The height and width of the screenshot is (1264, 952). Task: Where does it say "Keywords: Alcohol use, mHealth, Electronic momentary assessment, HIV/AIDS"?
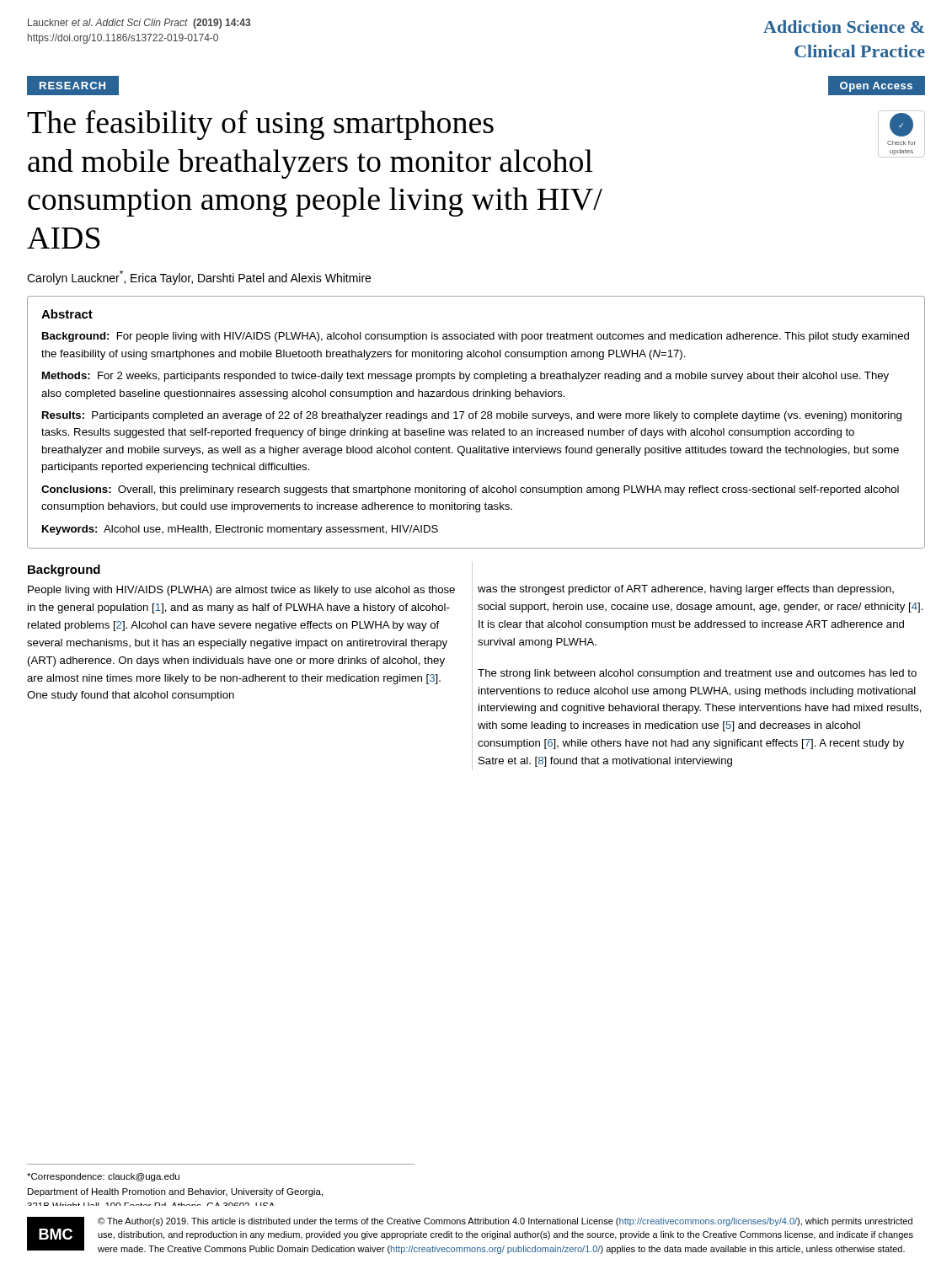(x=240, y=529)
